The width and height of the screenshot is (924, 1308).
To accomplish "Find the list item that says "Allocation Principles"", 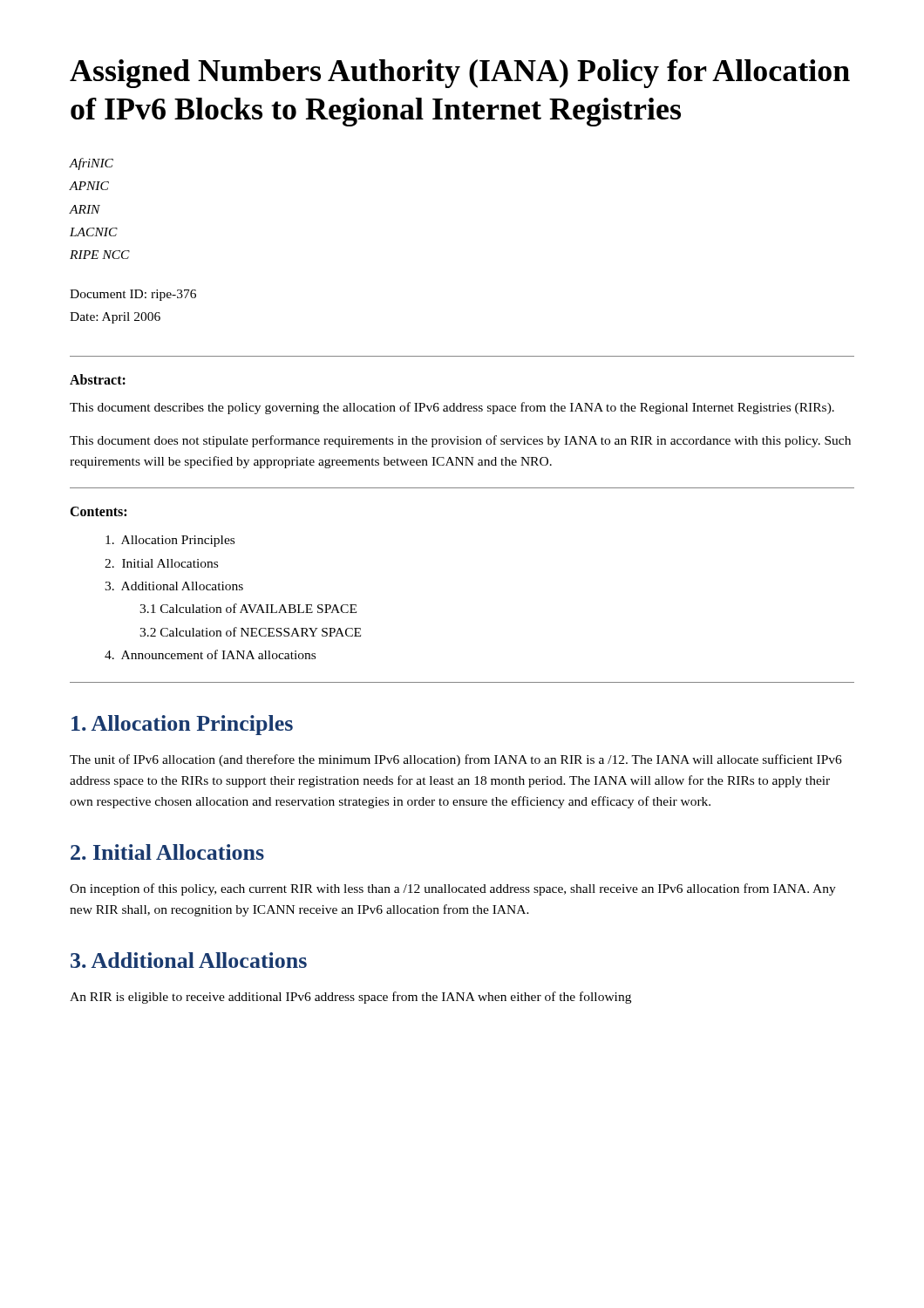I will [x=170, y=540].
